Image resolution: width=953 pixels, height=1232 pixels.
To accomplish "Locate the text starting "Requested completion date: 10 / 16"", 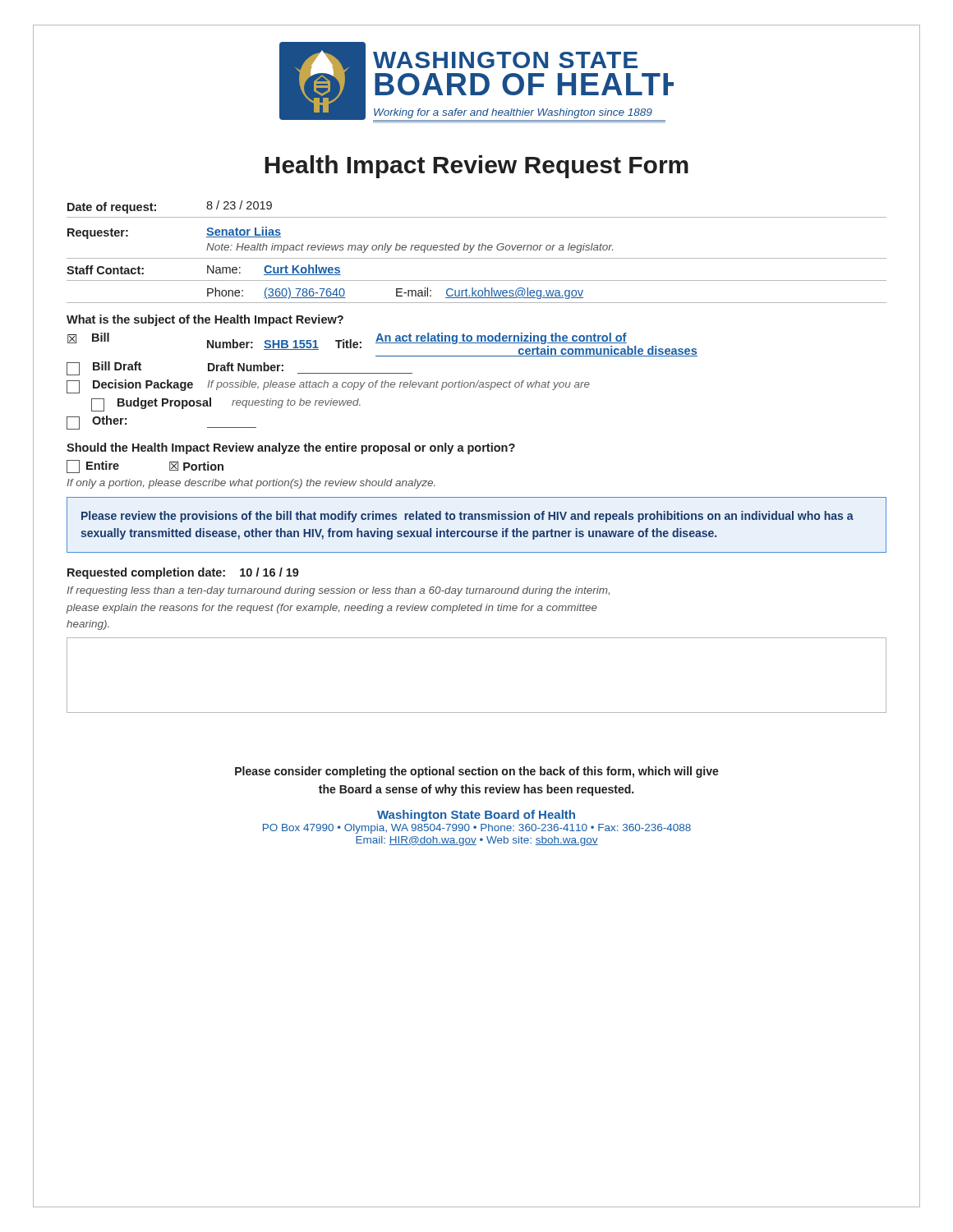I will (183, 573).
